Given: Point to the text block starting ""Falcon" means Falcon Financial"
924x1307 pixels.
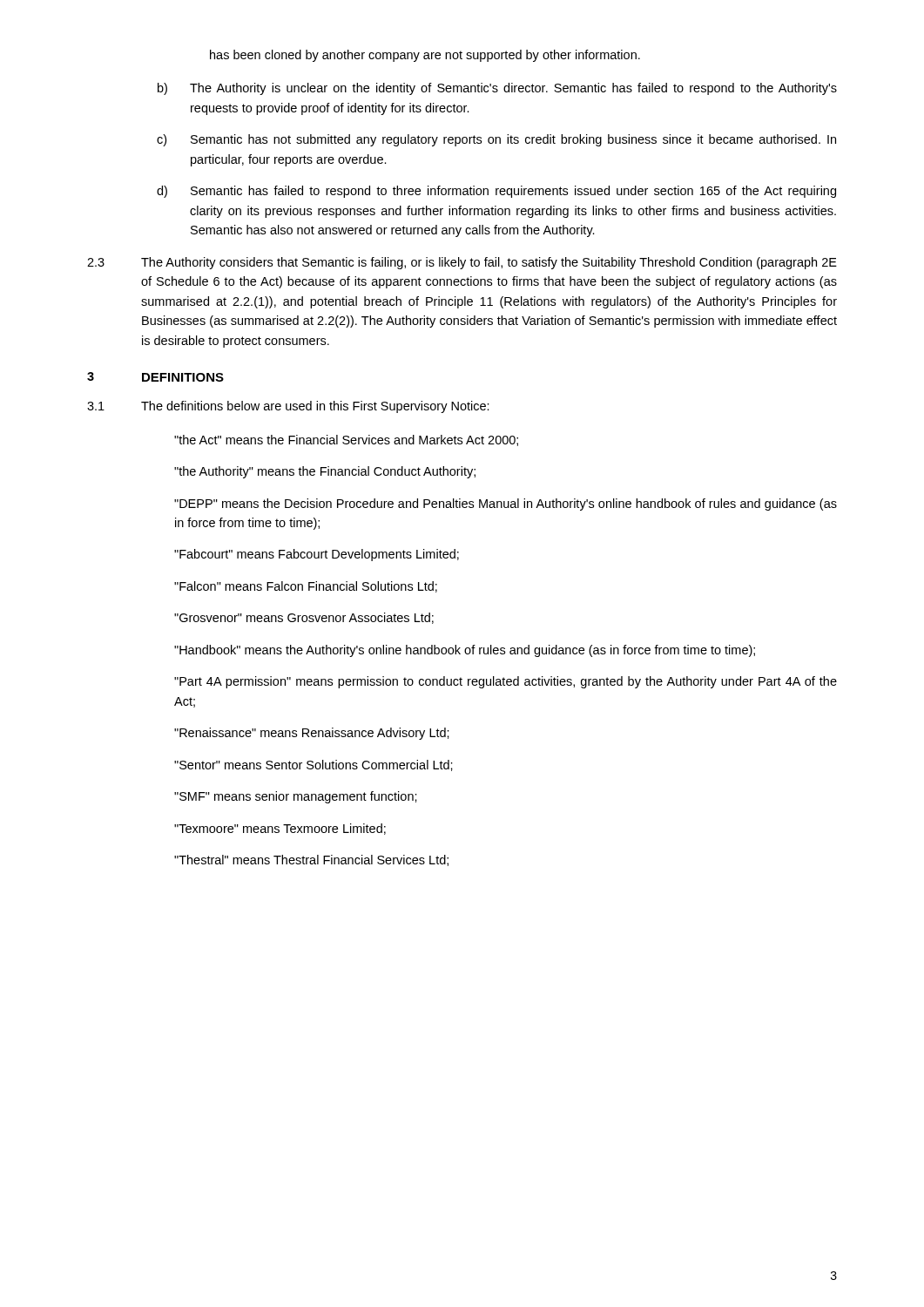Looking at the screenshot, I should [306, 586].
